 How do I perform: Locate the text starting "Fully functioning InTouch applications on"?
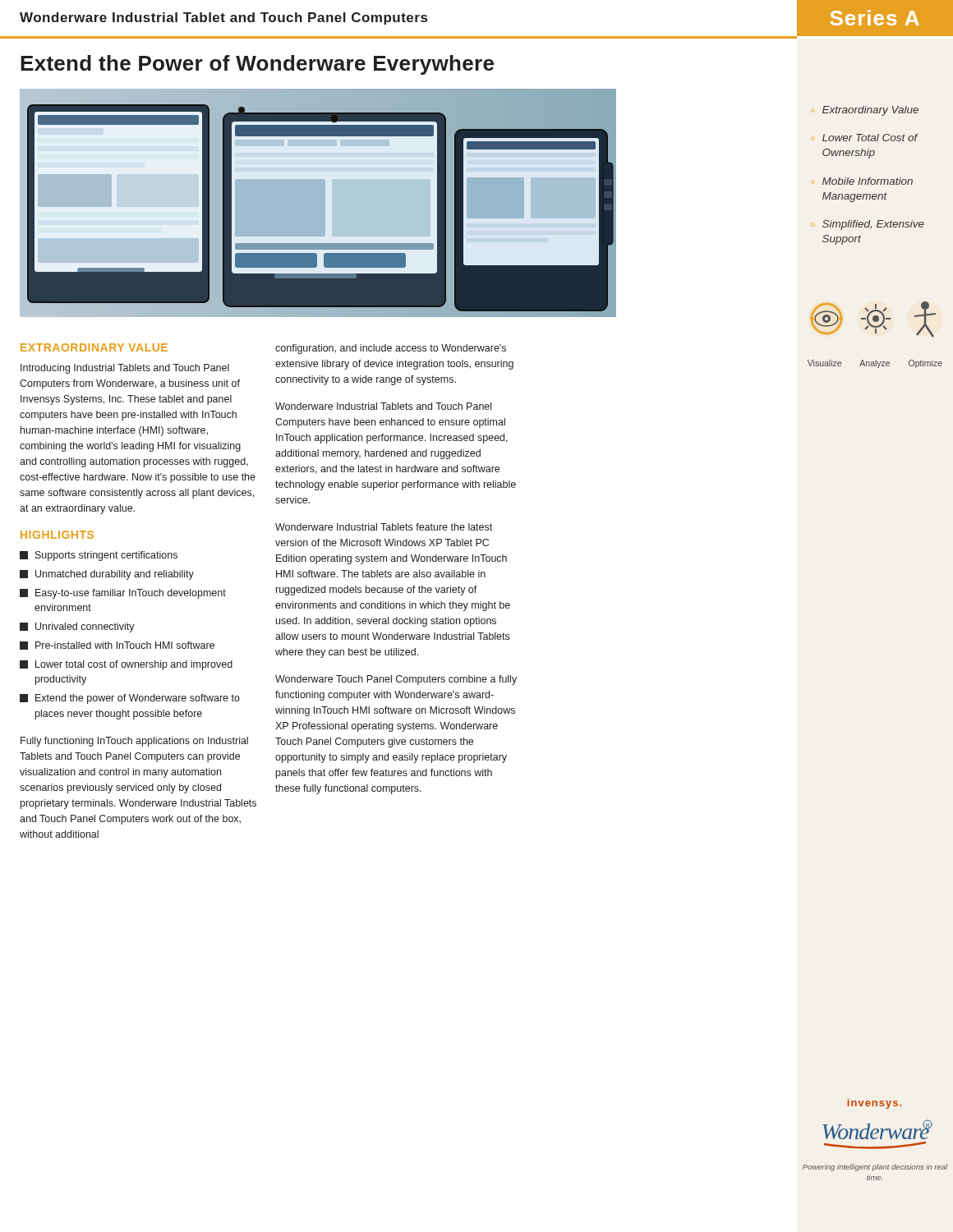[x=138, y=787]
